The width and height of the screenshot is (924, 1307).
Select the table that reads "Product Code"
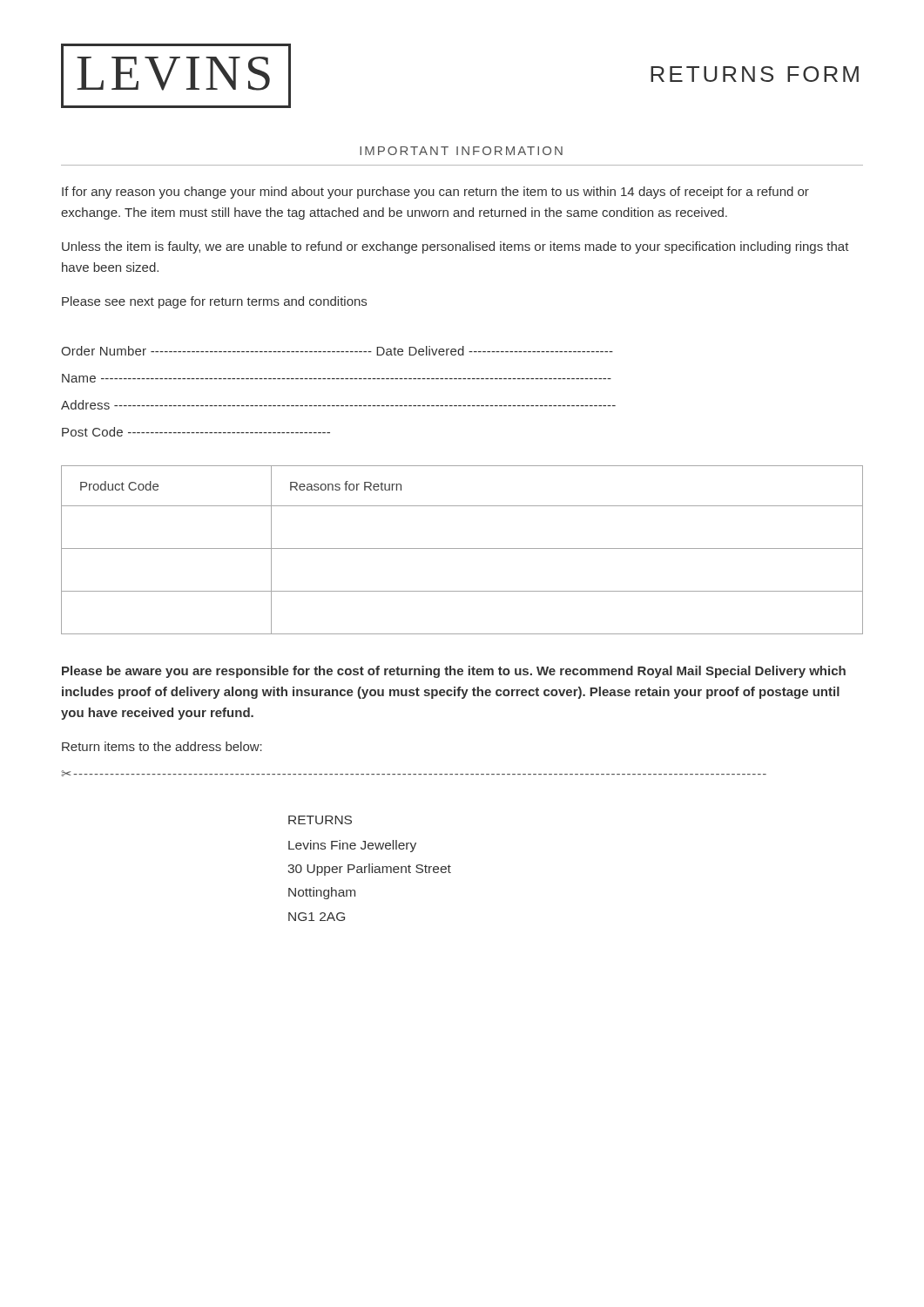point(462,550)
